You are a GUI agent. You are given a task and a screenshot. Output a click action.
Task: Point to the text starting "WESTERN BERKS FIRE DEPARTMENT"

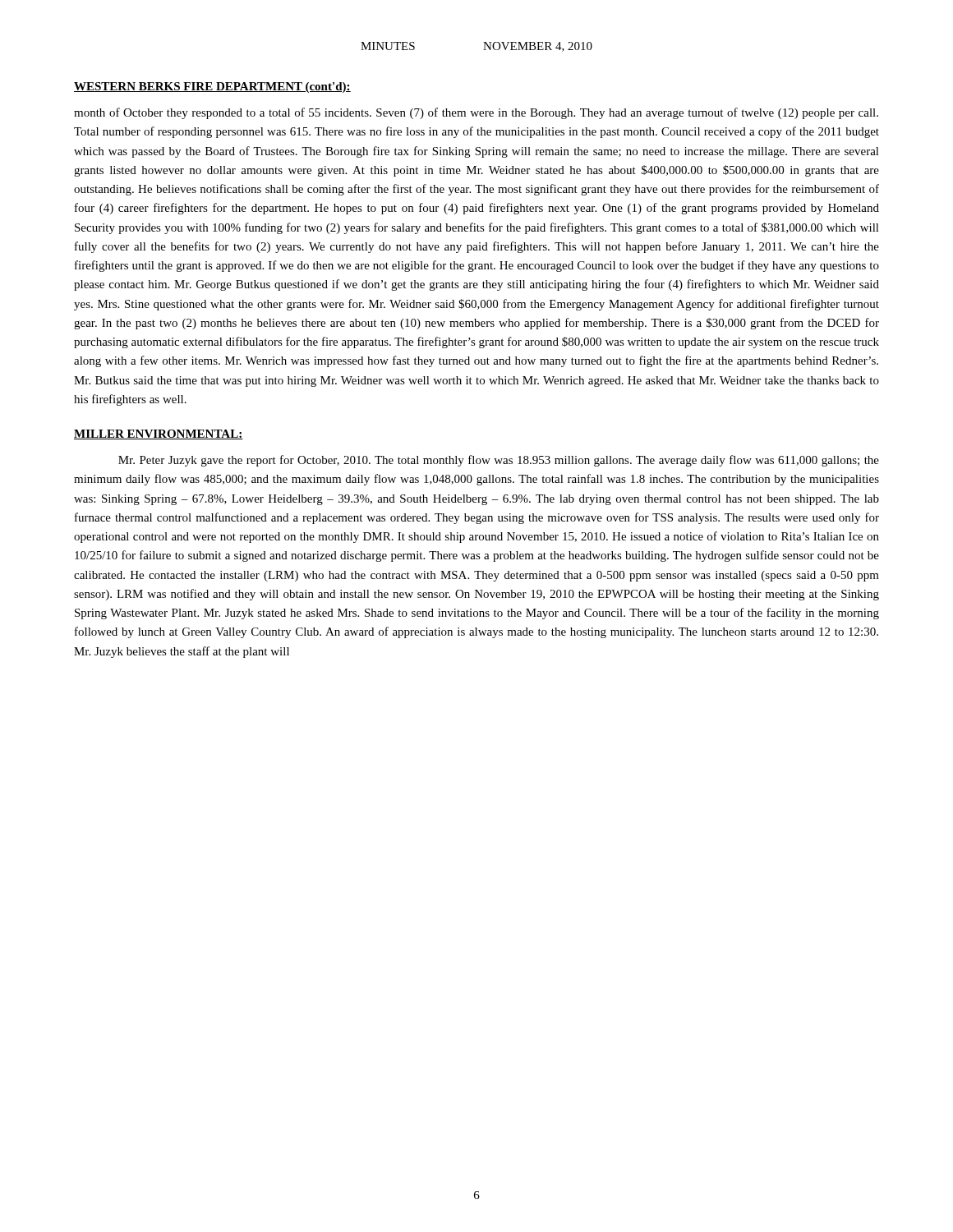click(x=212, y=86)
